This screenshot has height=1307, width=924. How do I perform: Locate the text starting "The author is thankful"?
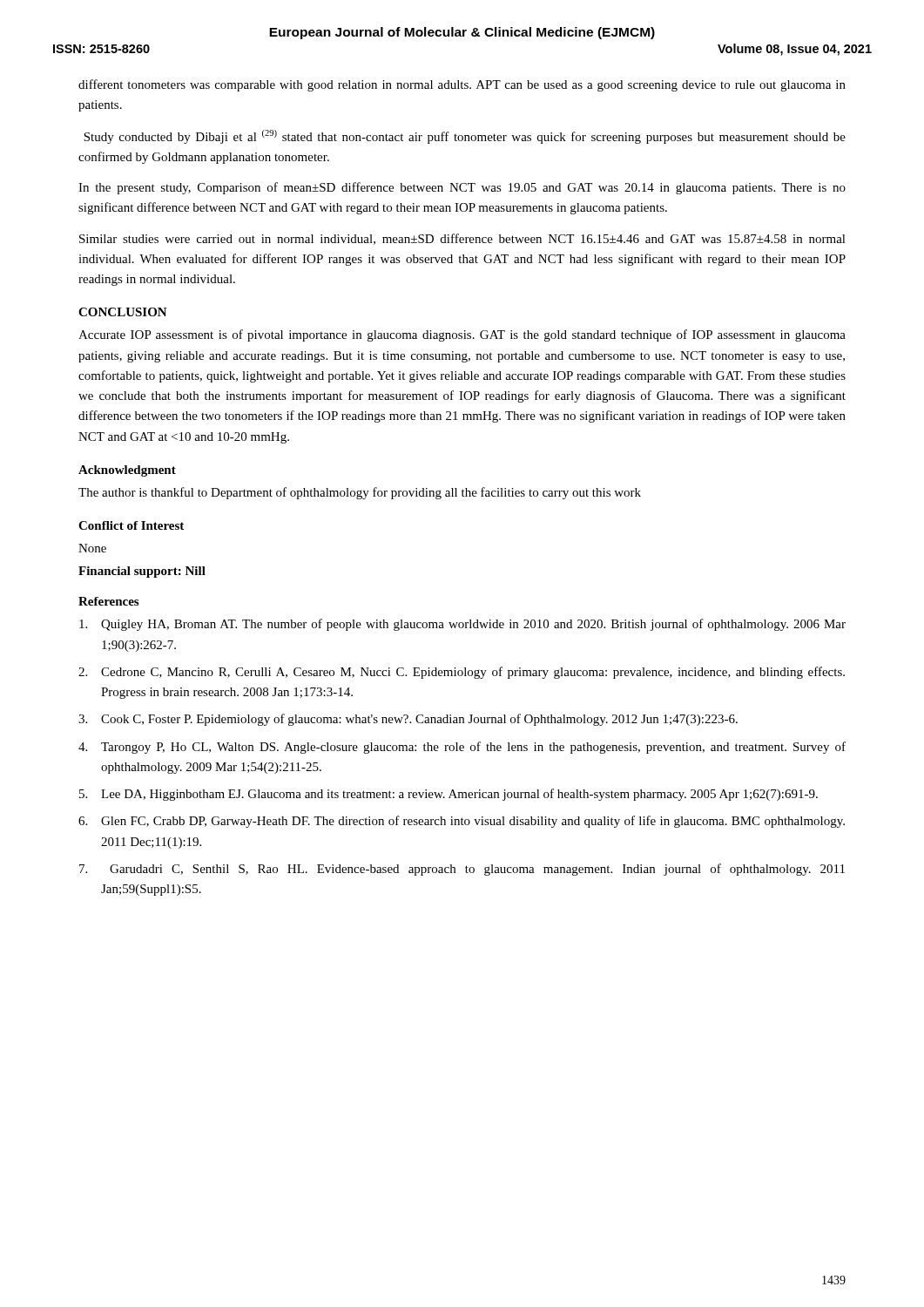click(x=462, y=493)
